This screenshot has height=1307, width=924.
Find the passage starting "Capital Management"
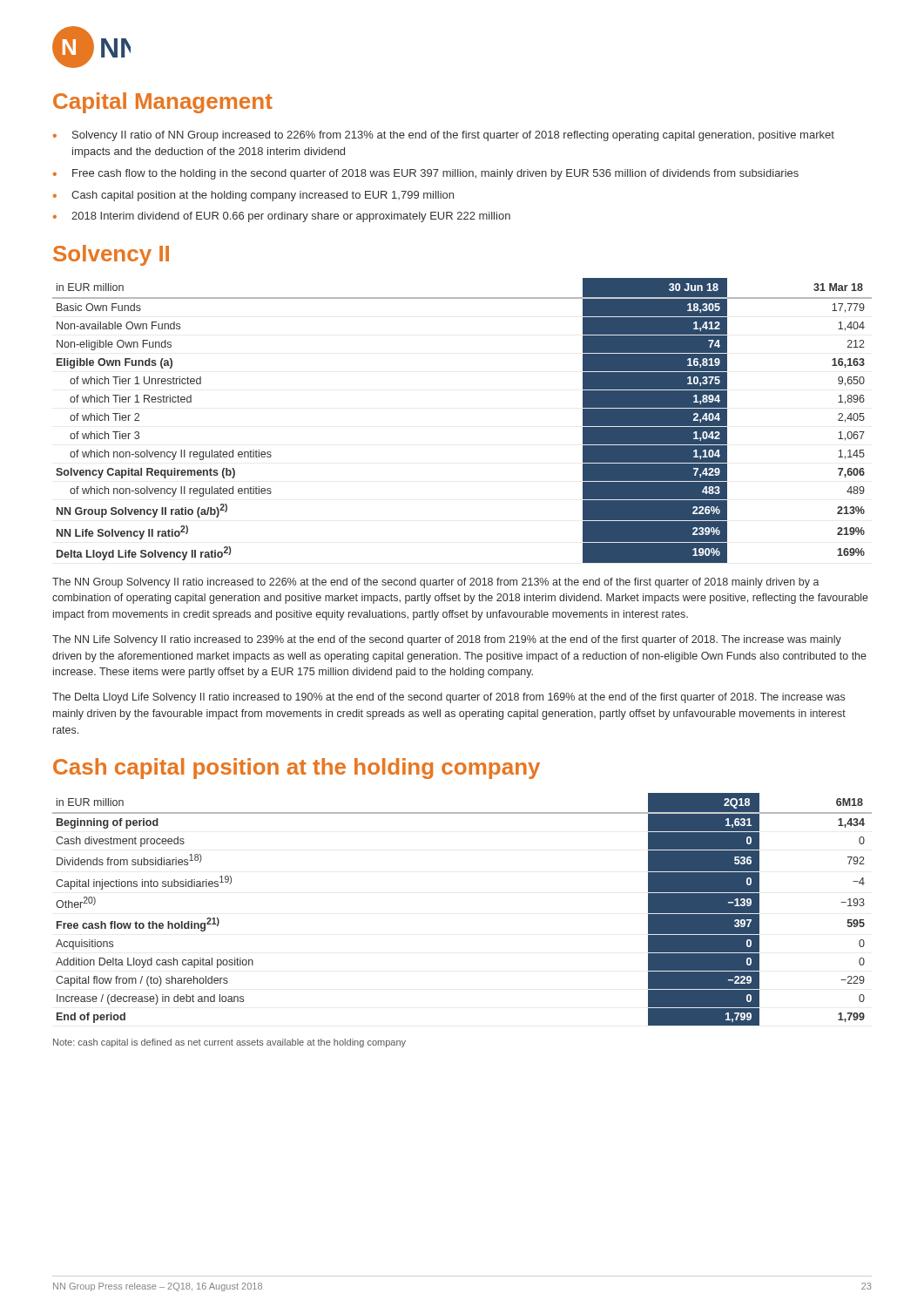point(162,101)
